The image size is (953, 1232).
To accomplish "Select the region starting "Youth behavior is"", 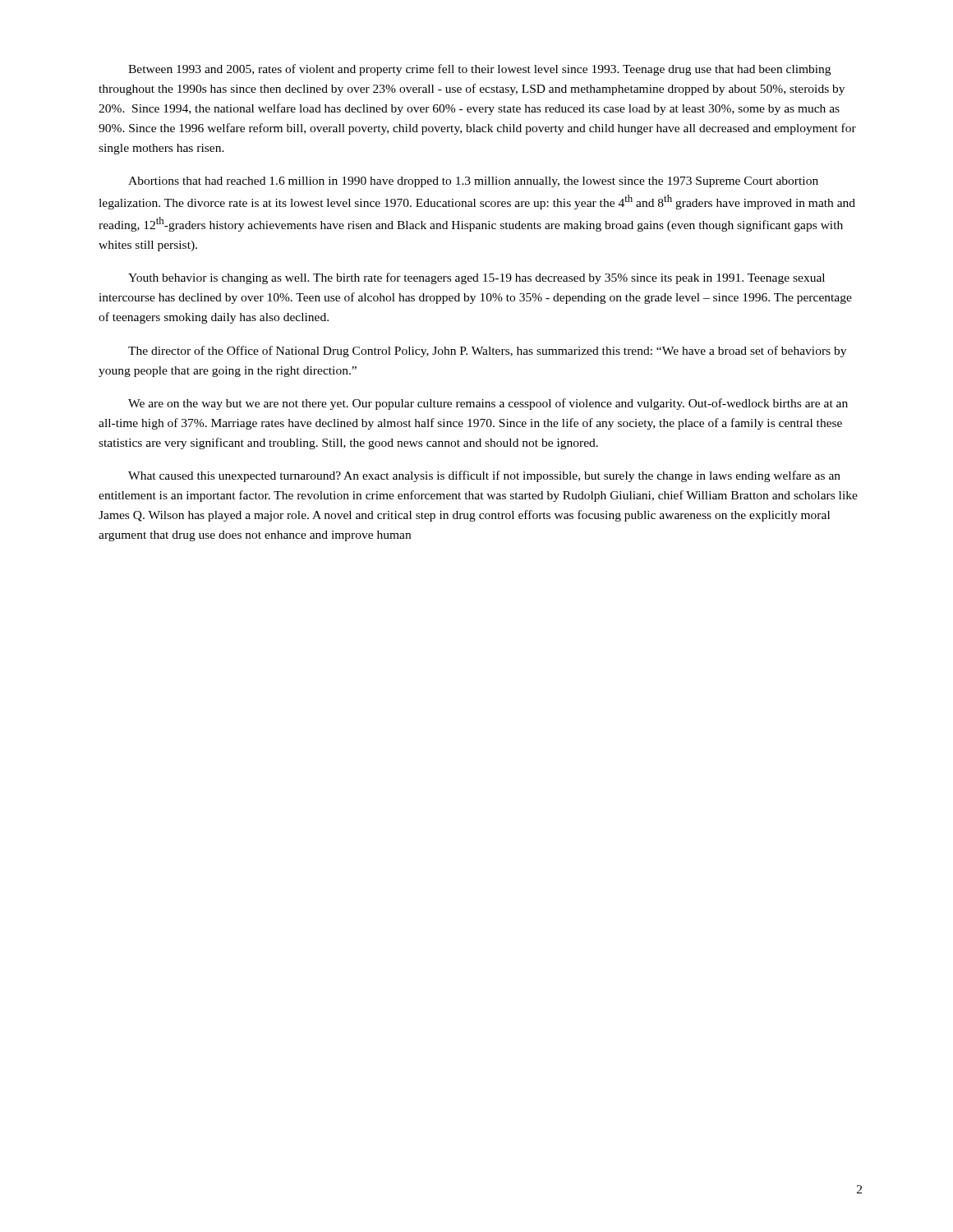I will 475,297.
